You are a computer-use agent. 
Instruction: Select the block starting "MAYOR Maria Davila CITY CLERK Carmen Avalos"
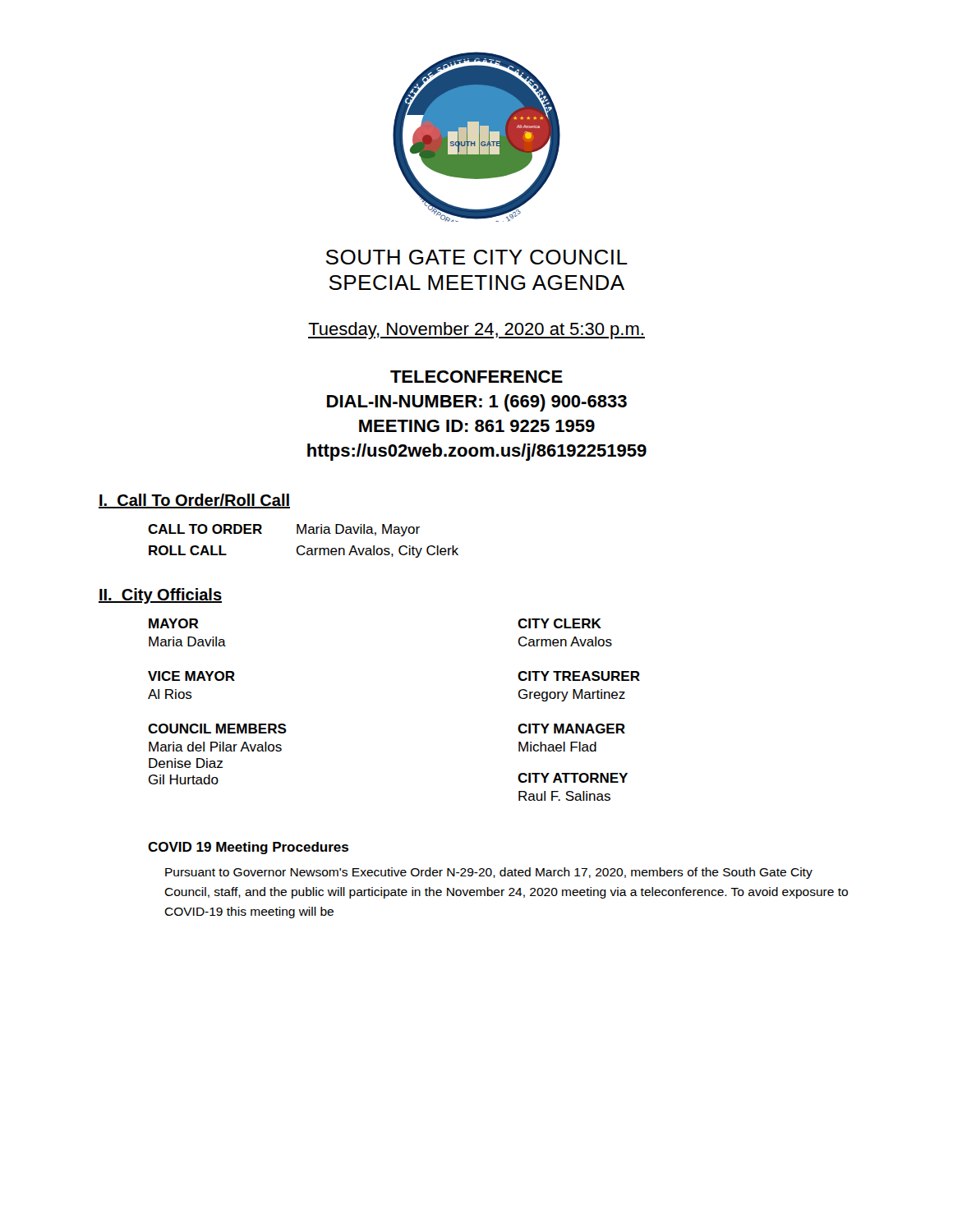(168, 624)
